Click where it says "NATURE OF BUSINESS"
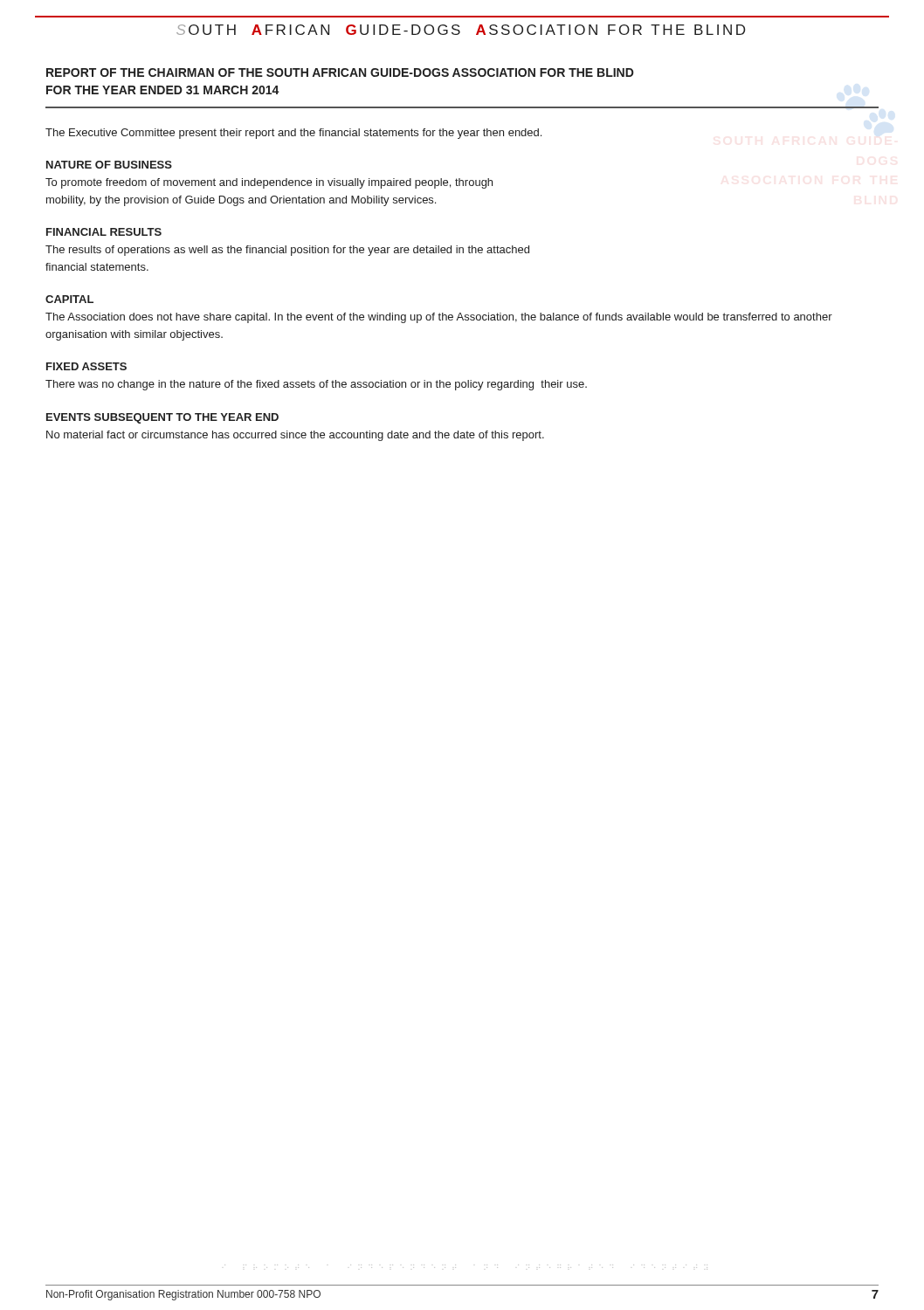The image size is (924, 1310). pyautogui.click(x=109, y=165)
